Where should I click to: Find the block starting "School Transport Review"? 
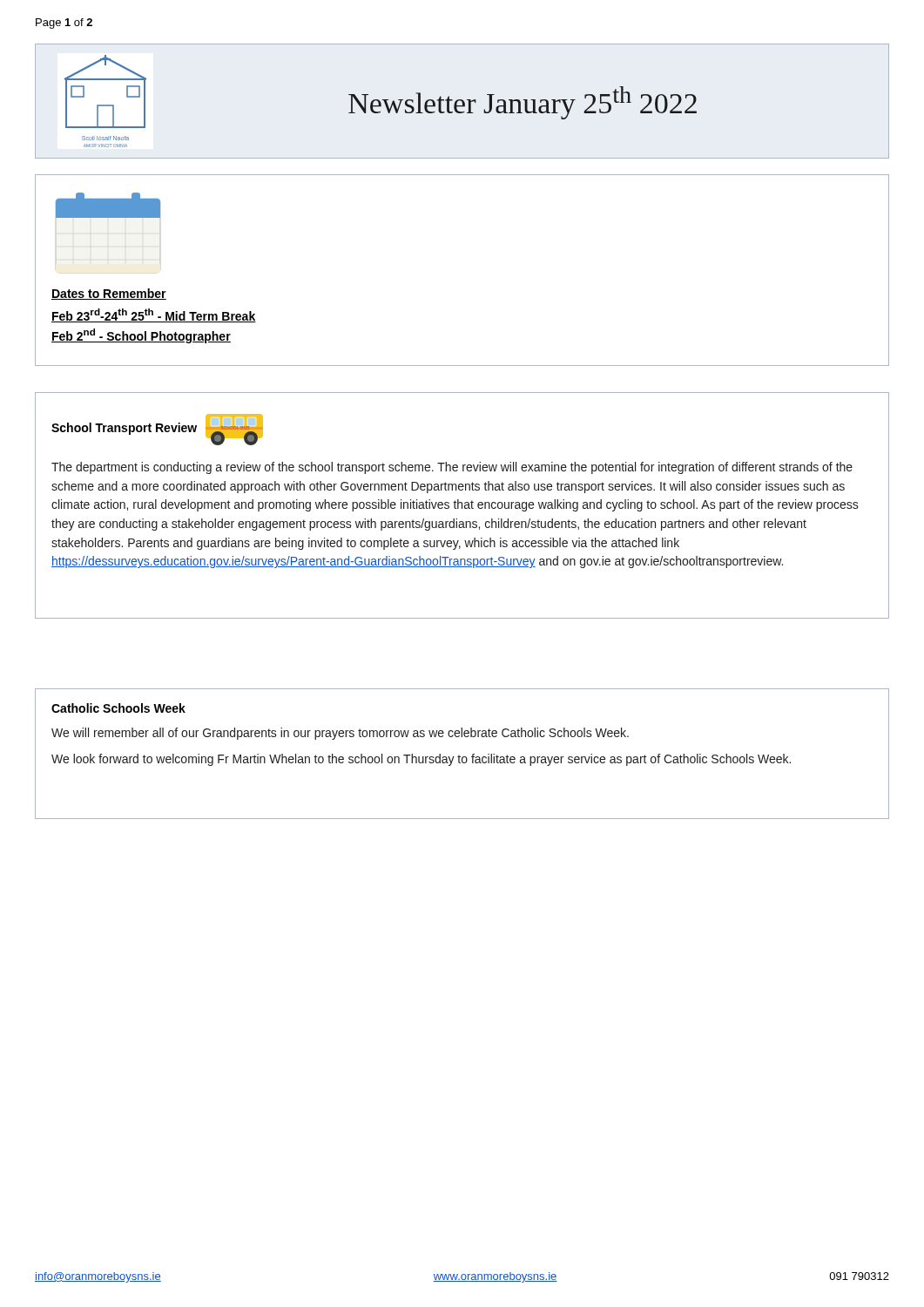coord(124,427)
